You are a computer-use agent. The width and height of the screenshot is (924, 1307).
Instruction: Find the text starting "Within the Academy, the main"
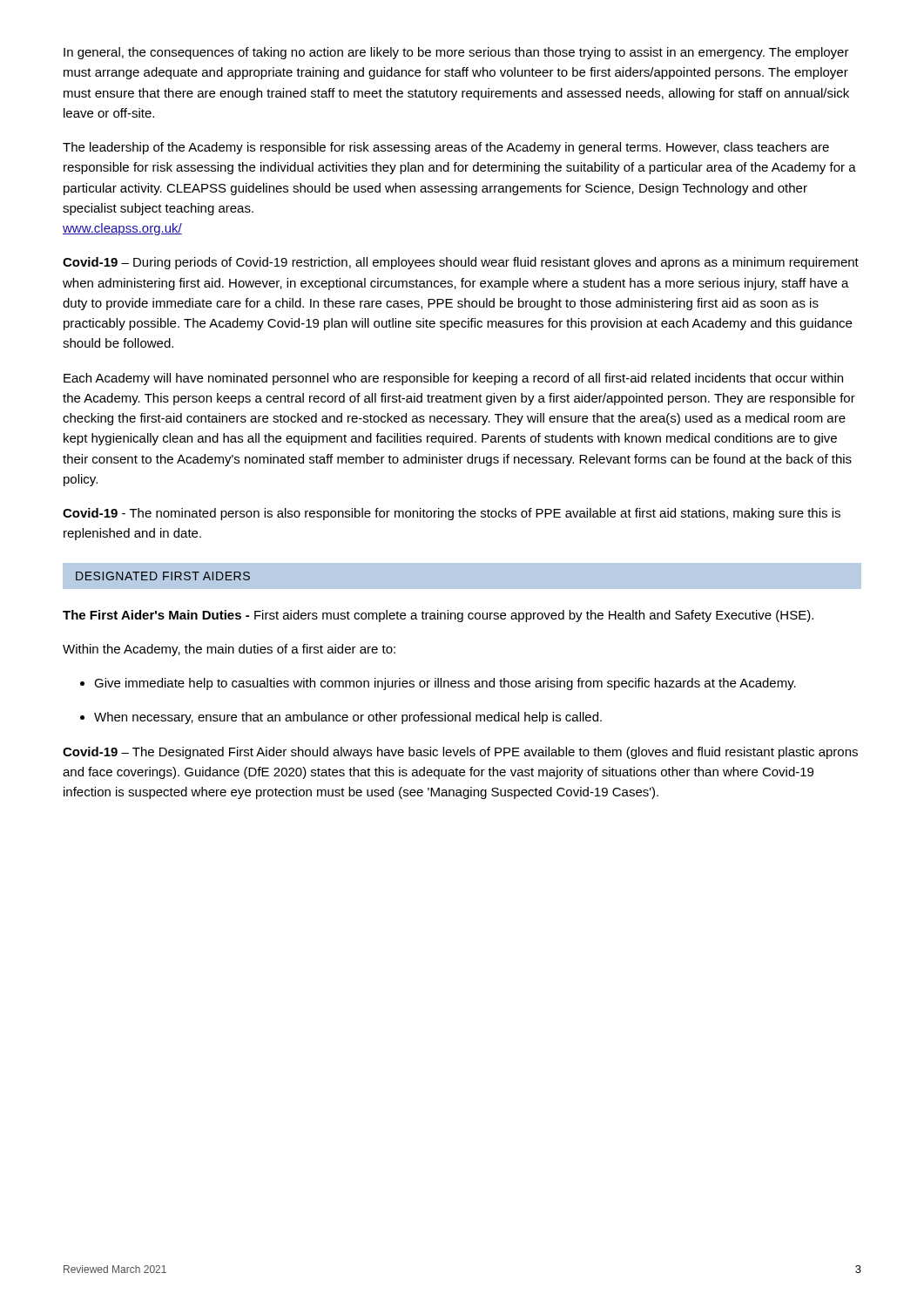click(x=229, y=650)
